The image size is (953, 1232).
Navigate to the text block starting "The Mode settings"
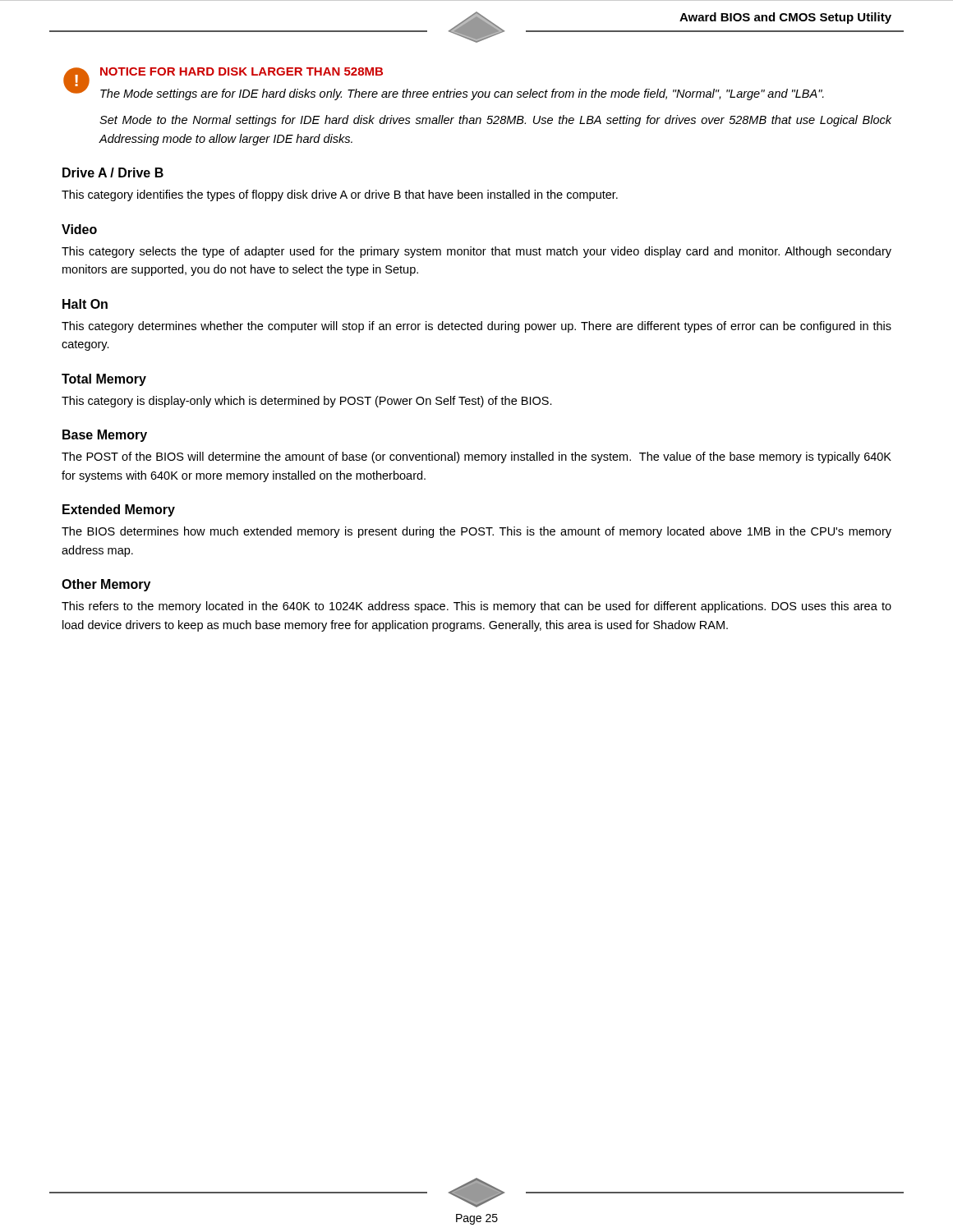coord(495,116)
